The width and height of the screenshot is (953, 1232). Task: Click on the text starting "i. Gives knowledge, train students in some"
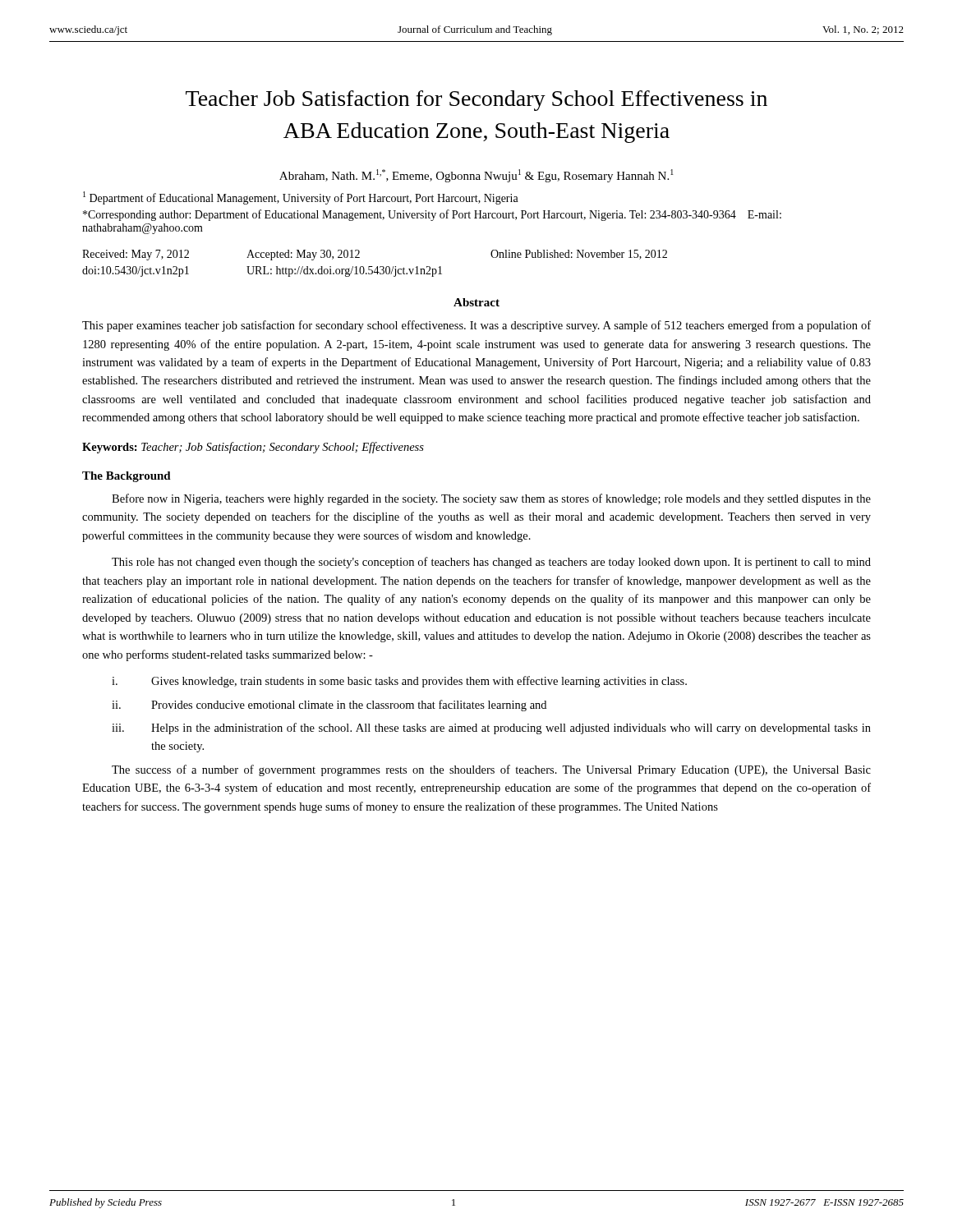tap(476, 681)
